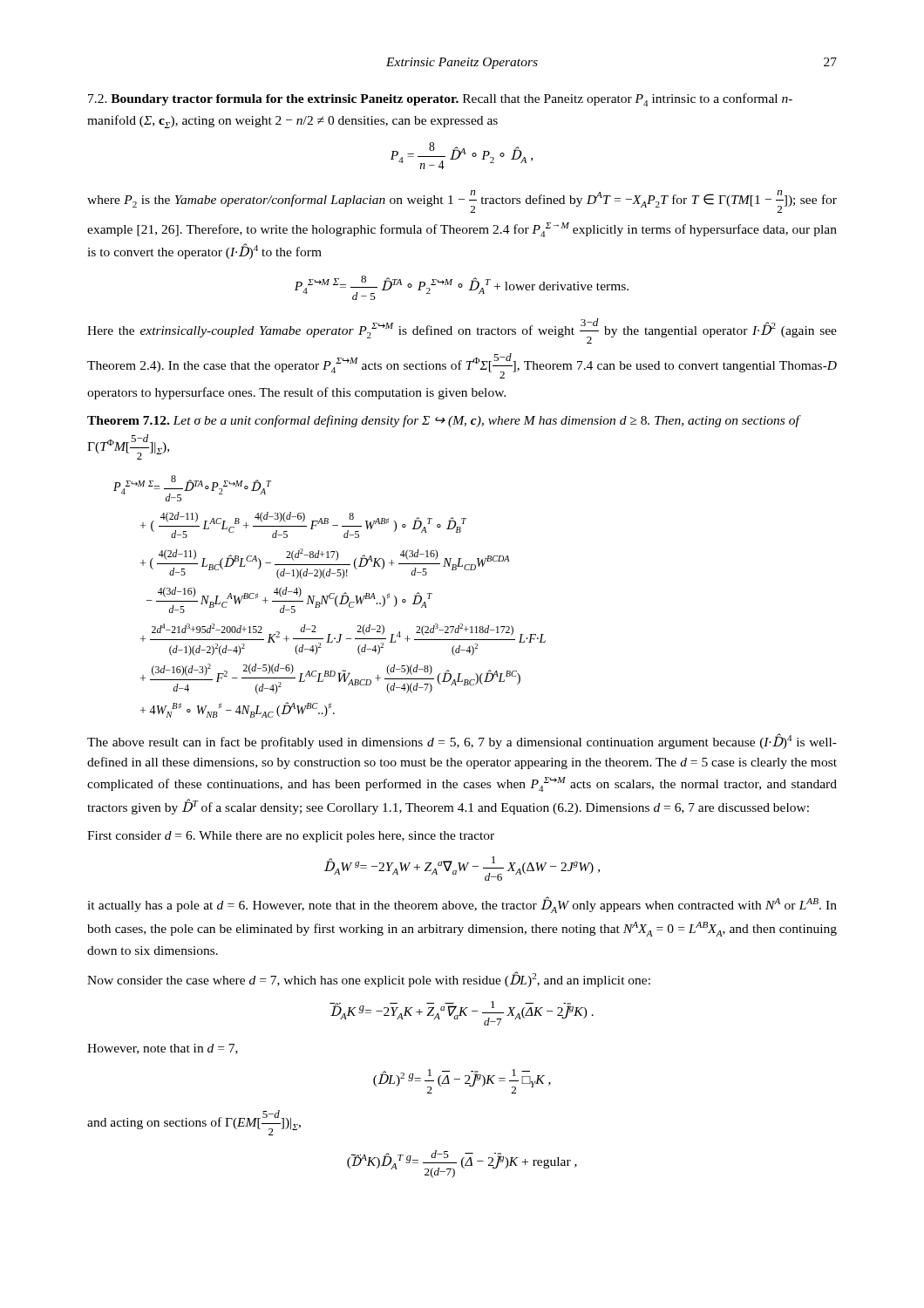
Task: Where is the passage that starts "Now consider the case where d = 7,"?
Action: (369, 979)
